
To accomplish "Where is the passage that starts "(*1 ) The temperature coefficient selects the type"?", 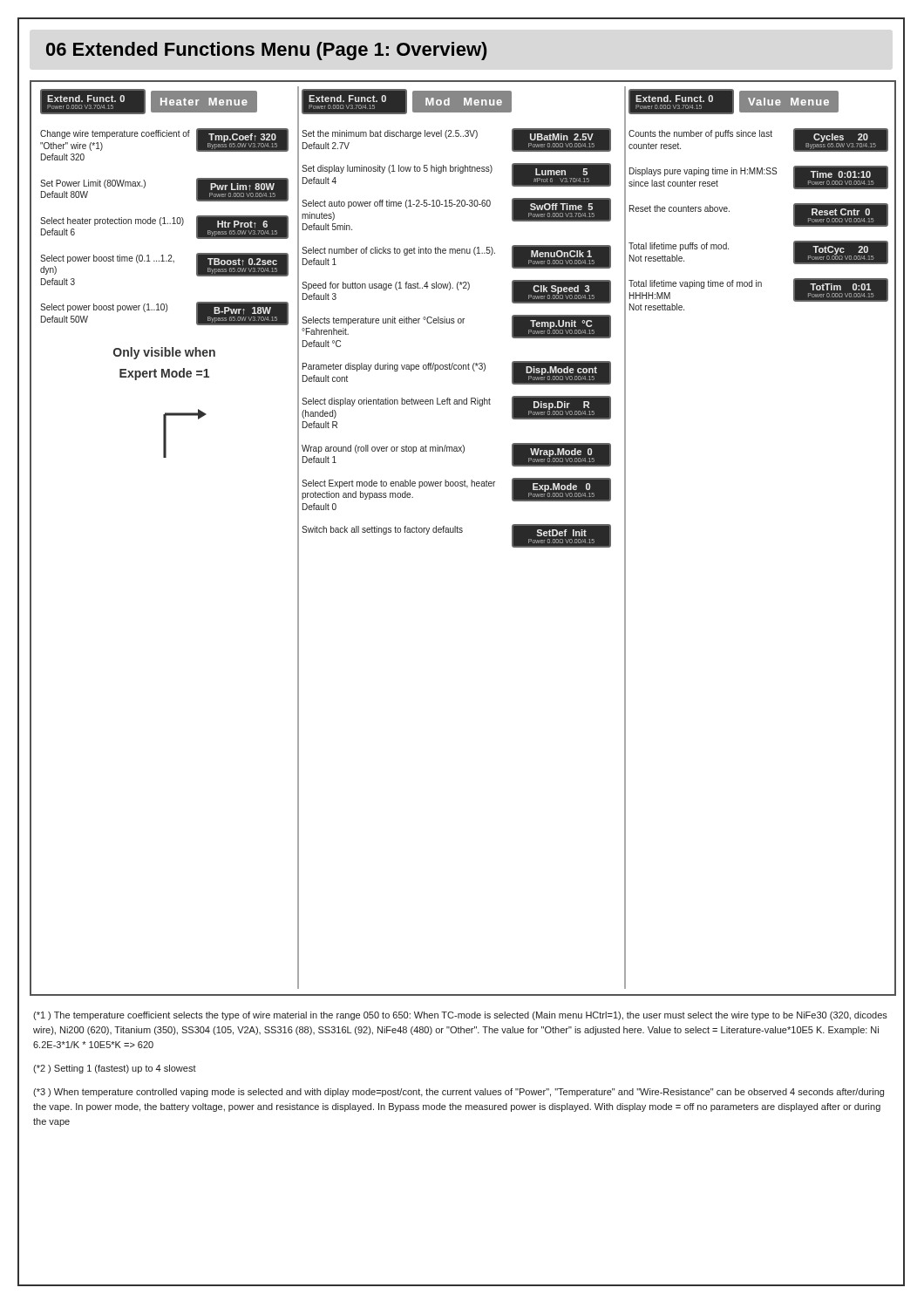I will coord(460,1030).
